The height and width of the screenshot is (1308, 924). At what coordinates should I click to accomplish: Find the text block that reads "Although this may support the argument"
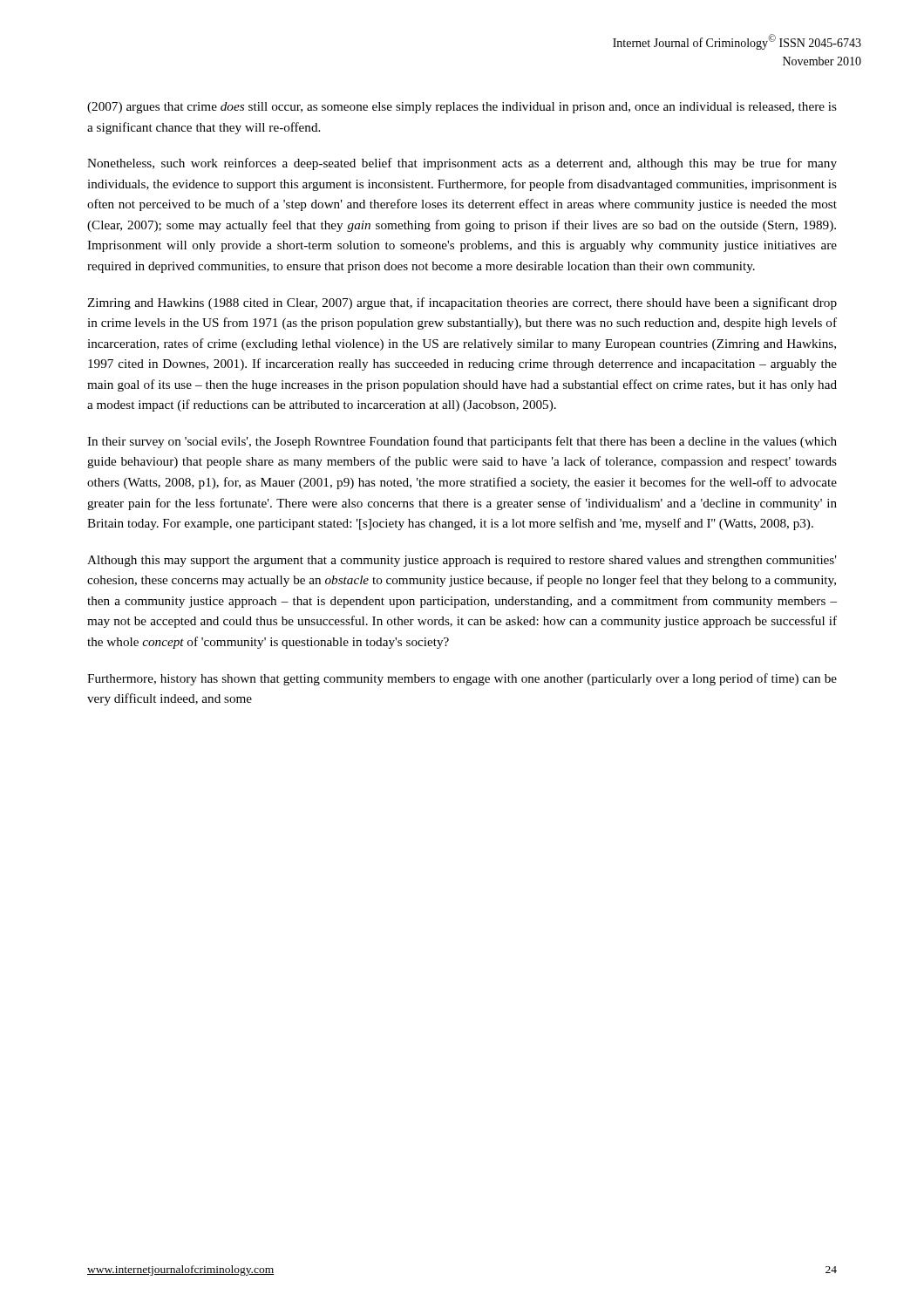coord(462,600)
